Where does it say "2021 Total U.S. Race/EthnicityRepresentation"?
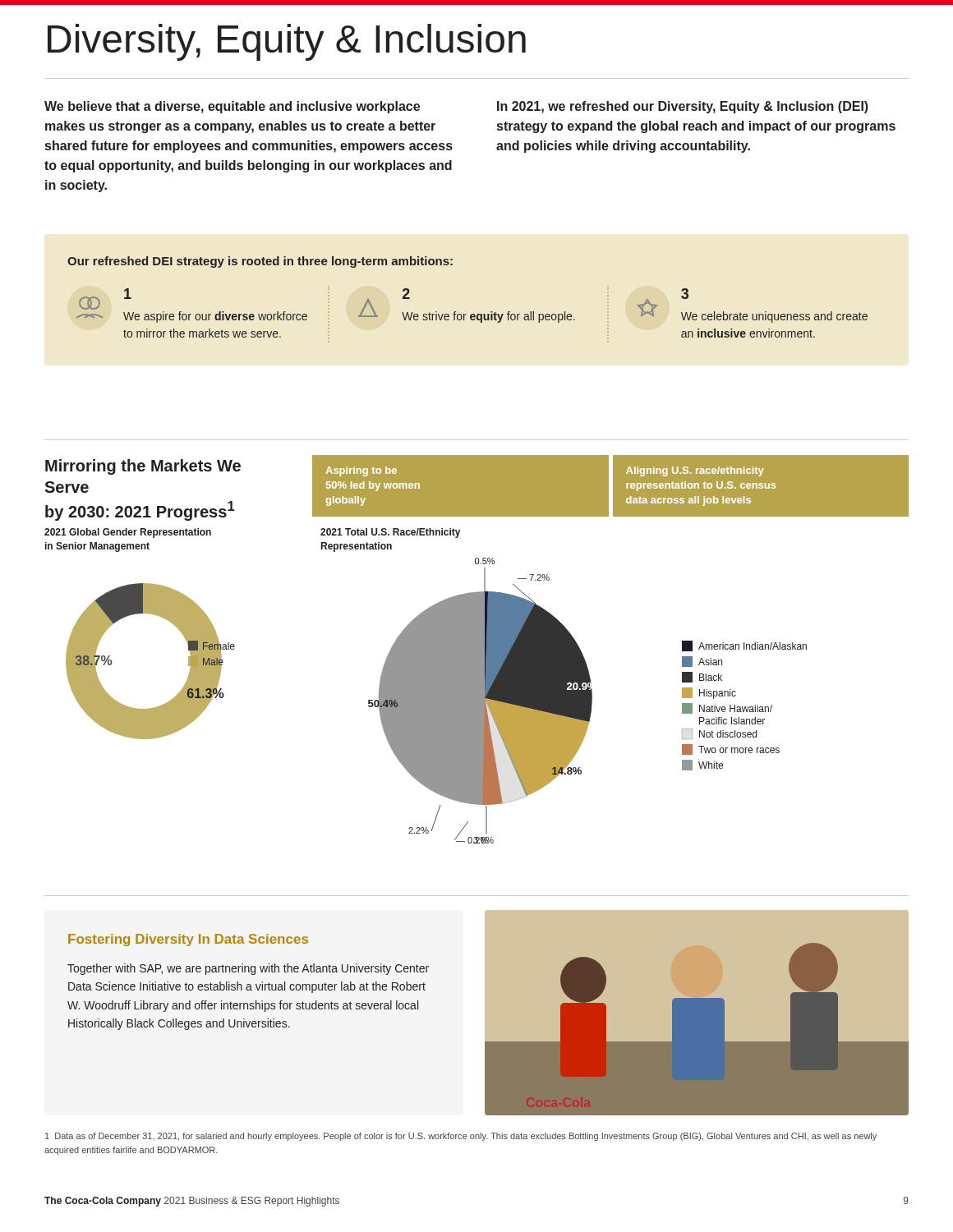Viewport: 953px width, 1232px height. 390,539
